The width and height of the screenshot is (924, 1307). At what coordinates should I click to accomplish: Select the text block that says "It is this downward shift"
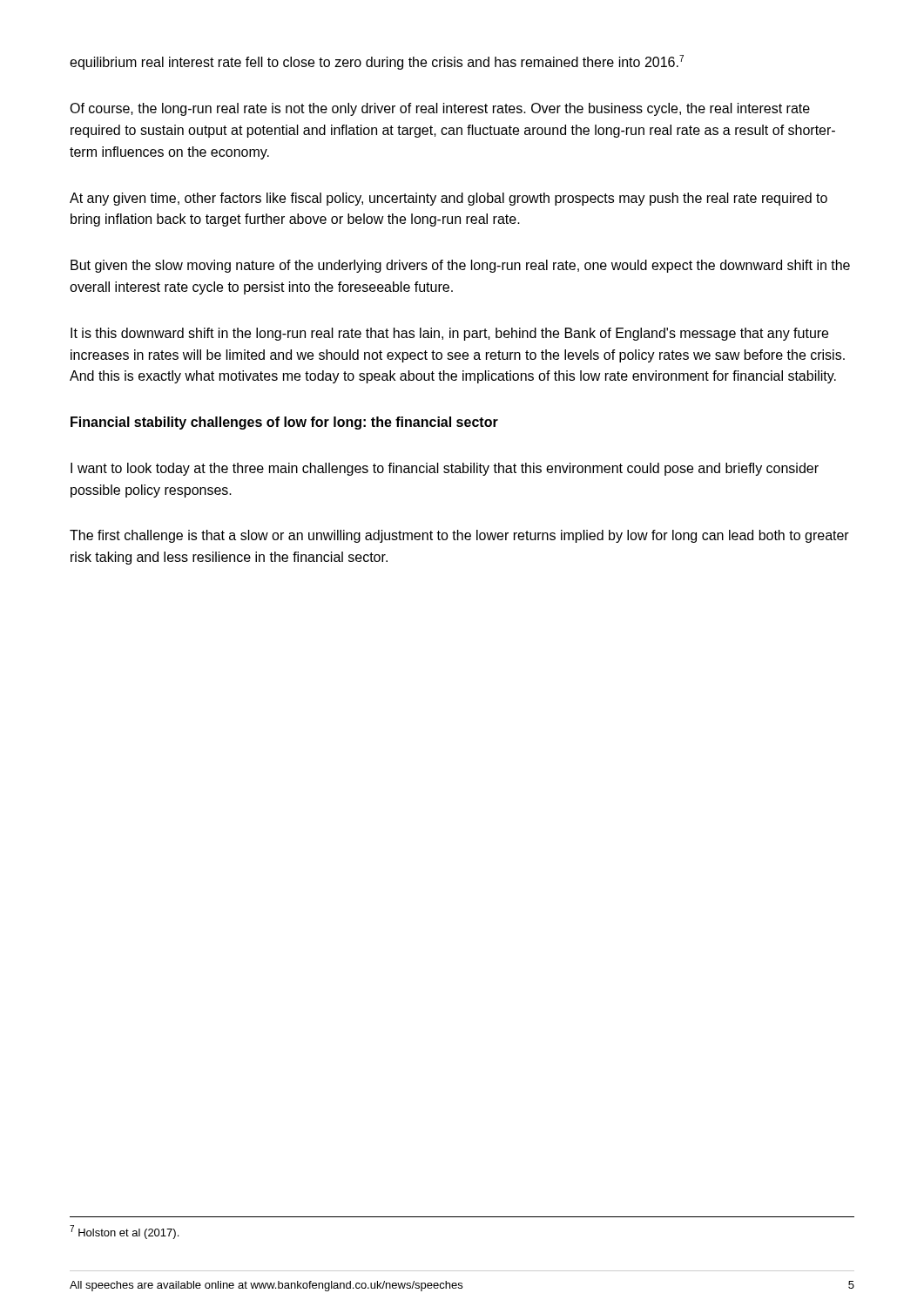point(458,355)
